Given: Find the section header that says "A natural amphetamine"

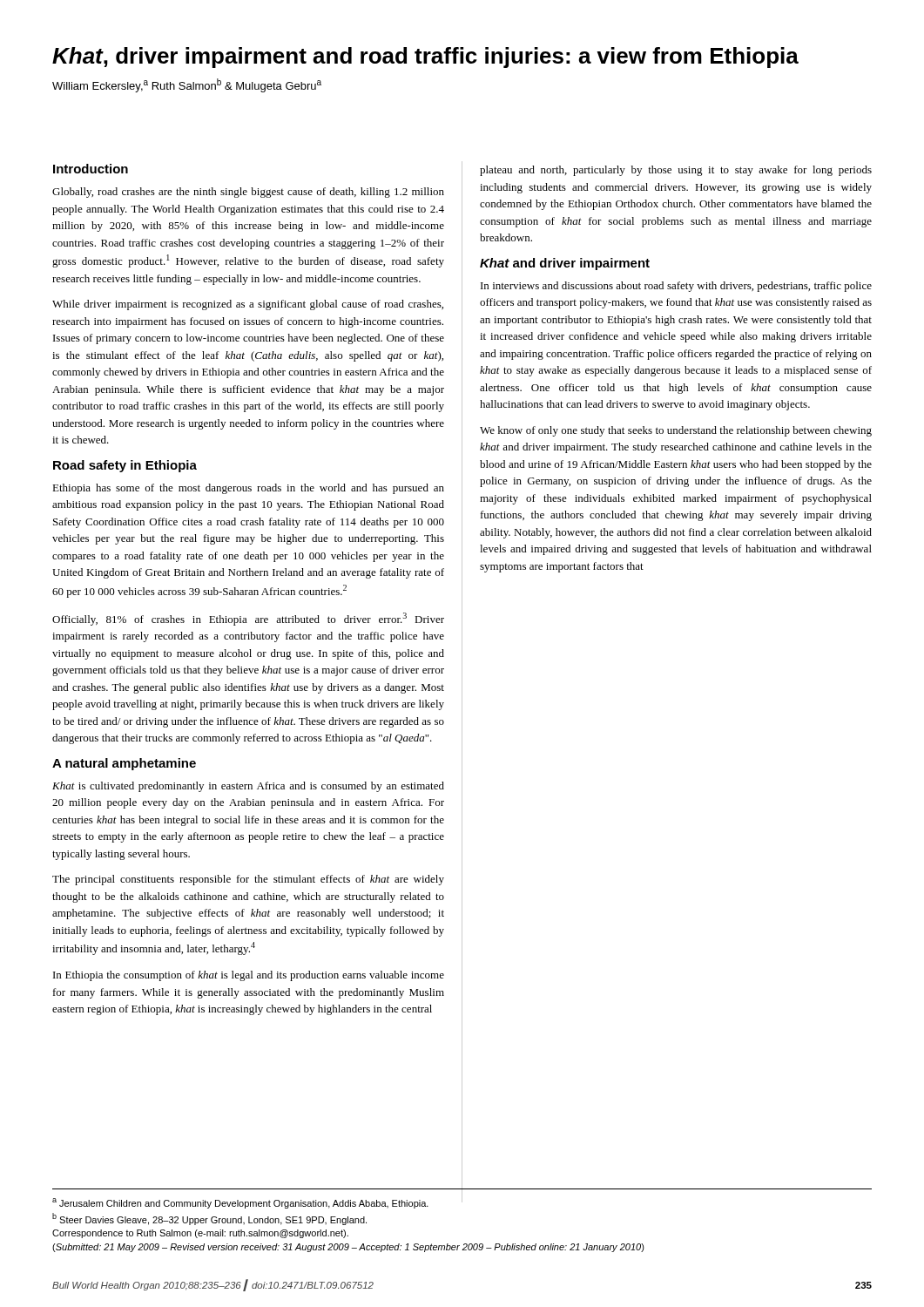Looking at the screenshot, I should coord(124,763).
